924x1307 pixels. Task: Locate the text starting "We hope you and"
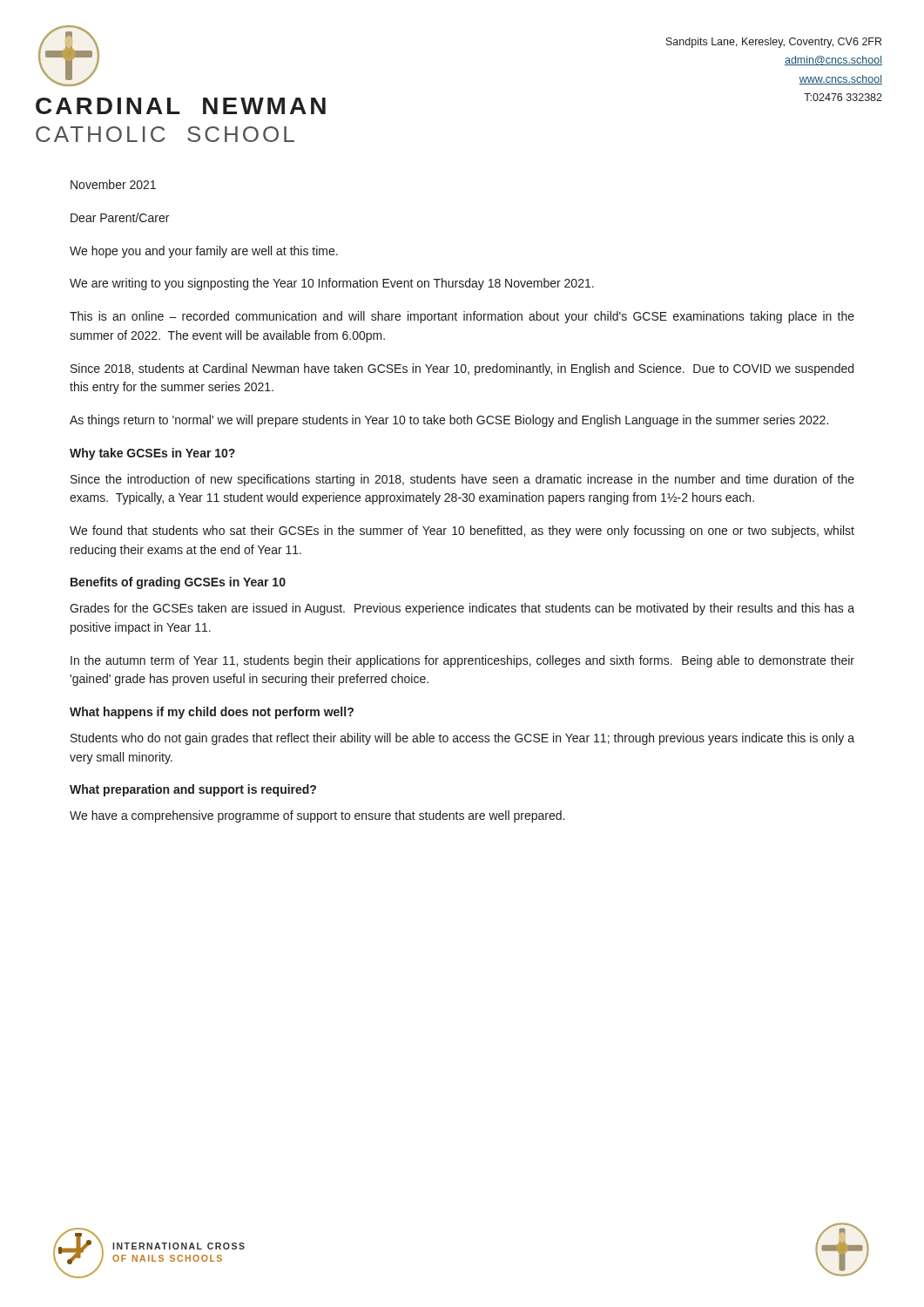click(x=204, y=251)
